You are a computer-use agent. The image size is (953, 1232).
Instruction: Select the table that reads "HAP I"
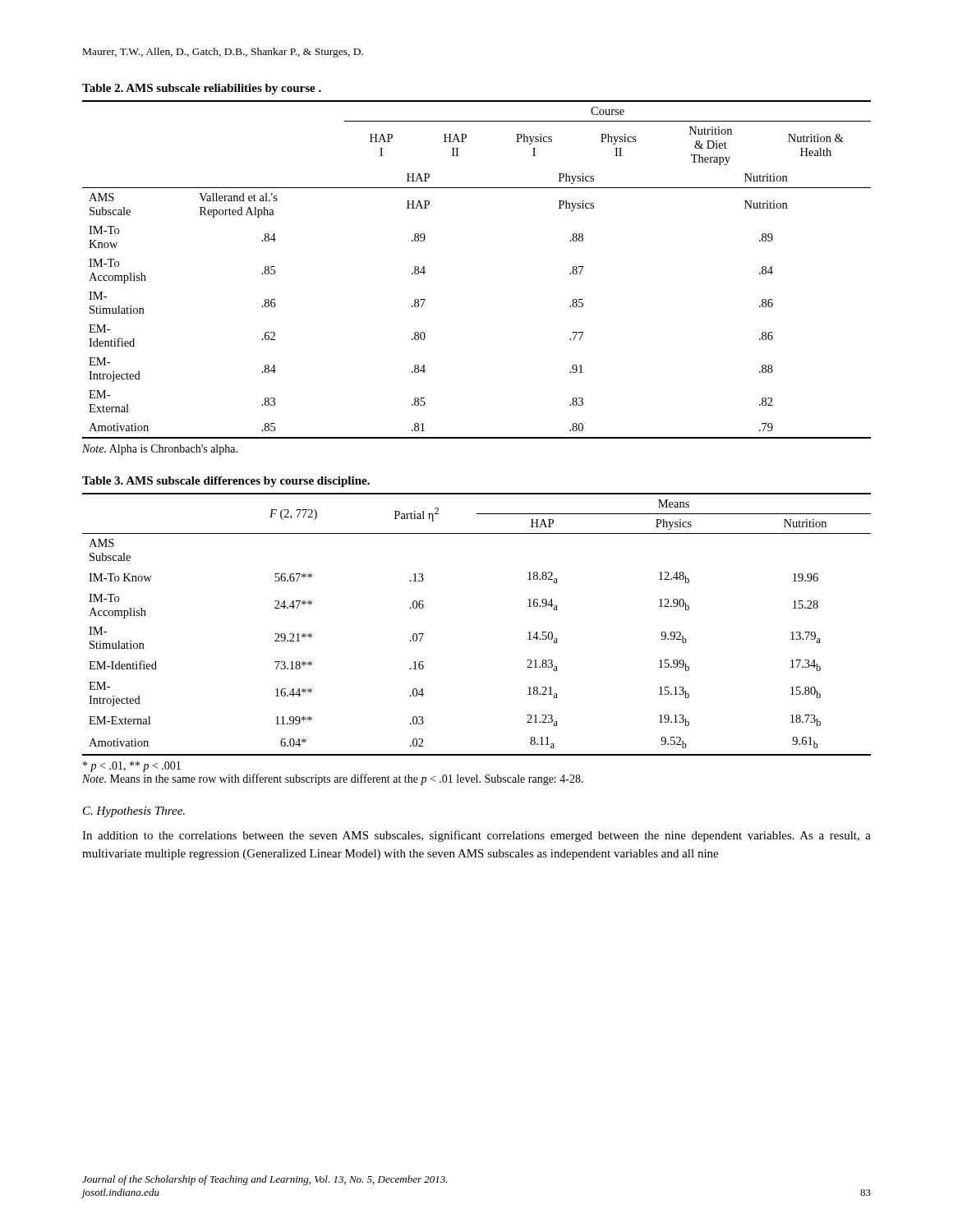[x=476, y=269]
